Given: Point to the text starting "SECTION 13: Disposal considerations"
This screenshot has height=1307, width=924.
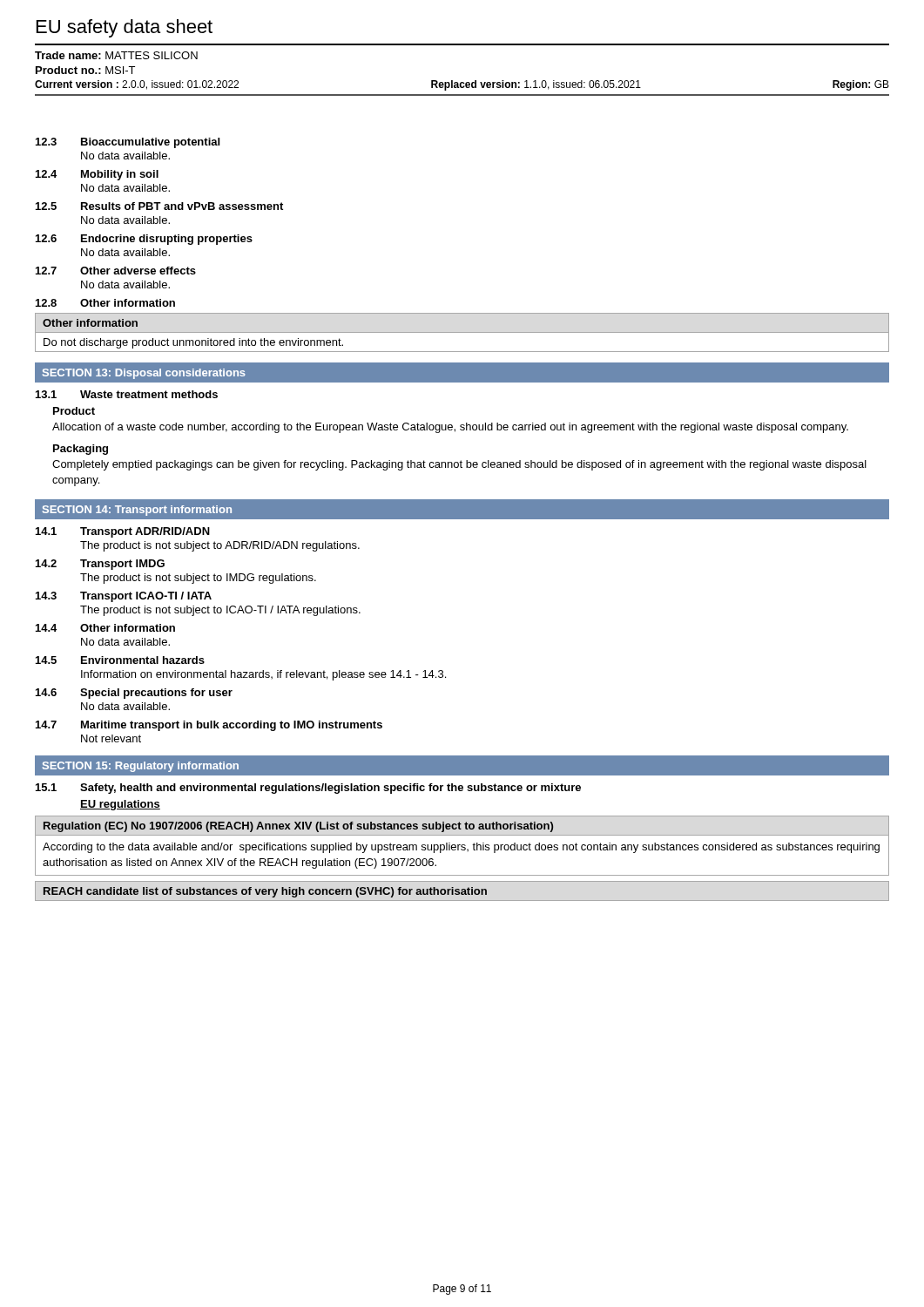Looking at the screenshot, I should click(x=462, y=372).
